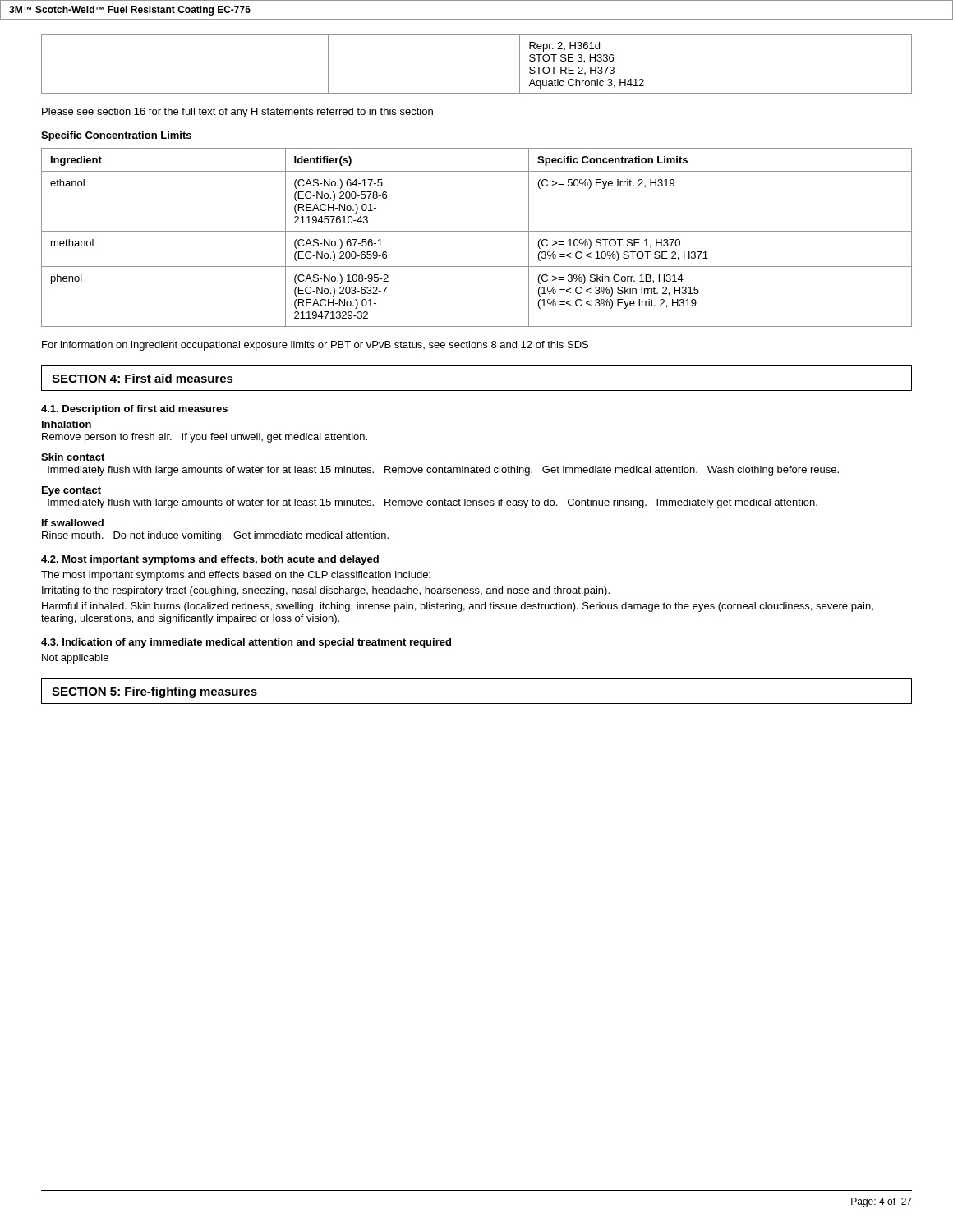Click where it says "Not applicable"

coord(75,658)
